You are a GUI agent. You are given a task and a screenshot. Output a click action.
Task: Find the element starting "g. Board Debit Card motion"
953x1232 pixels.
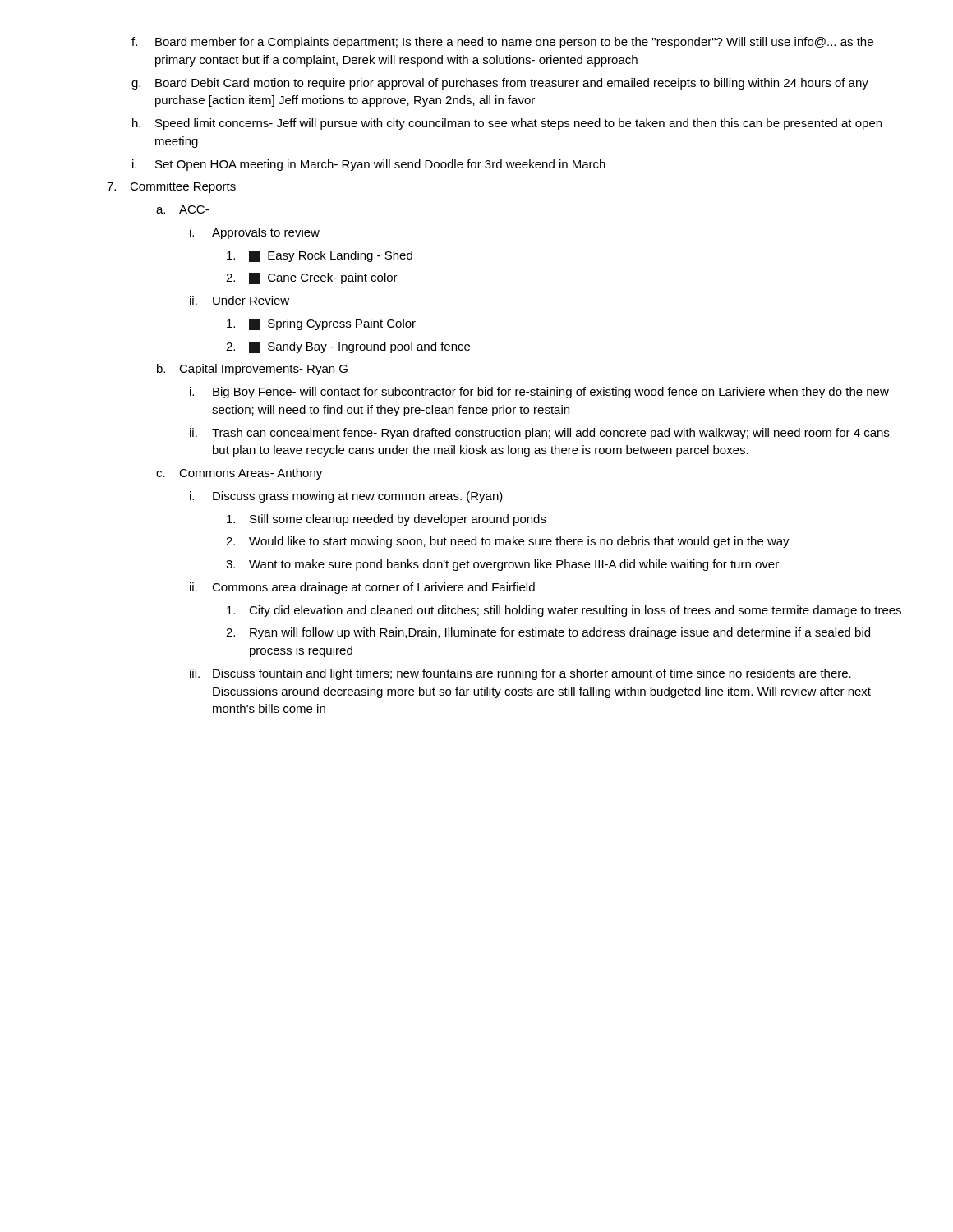518,91
